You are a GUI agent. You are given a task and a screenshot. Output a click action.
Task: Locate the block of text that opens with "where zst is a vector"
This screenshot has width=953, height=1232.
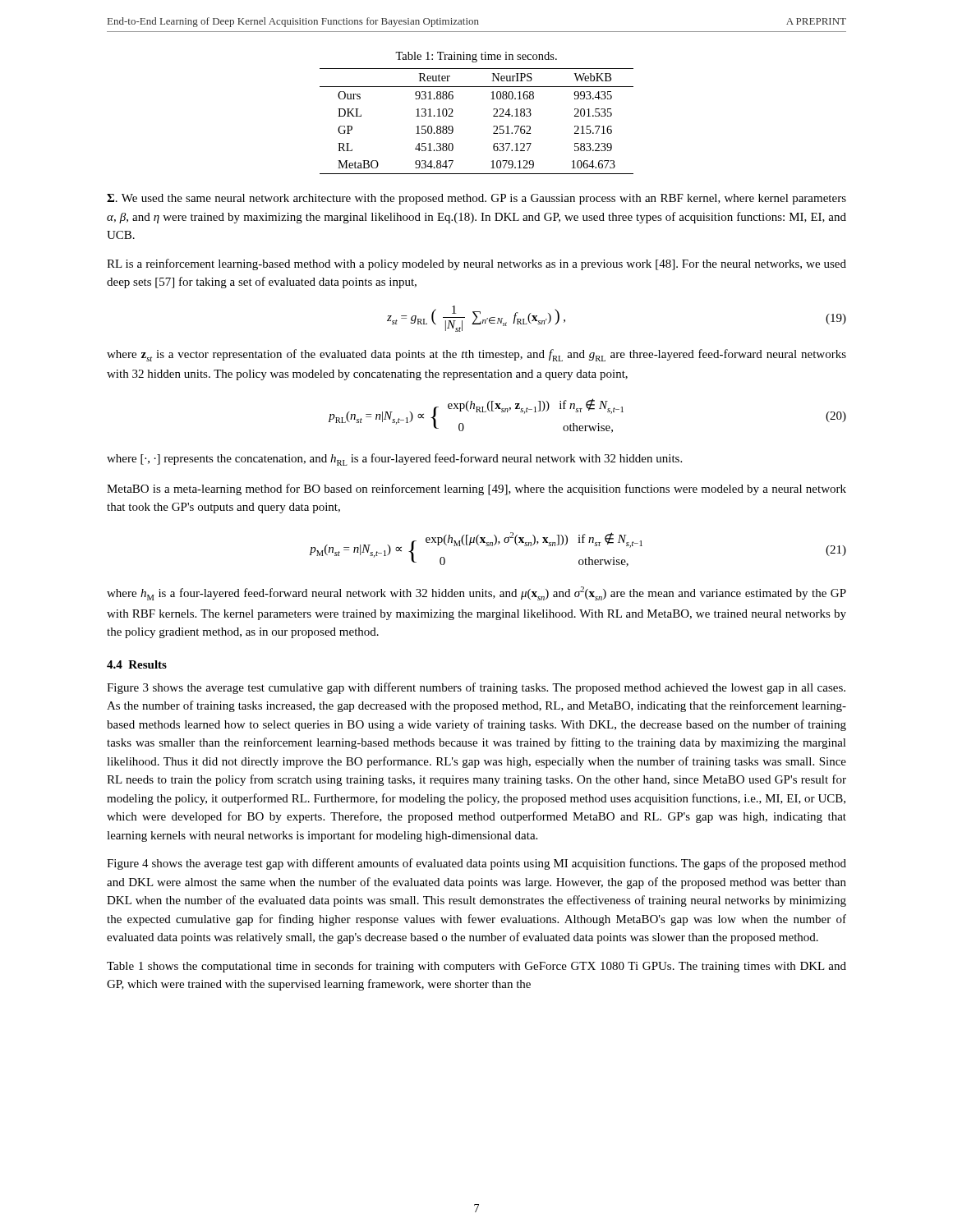(476, 364)
